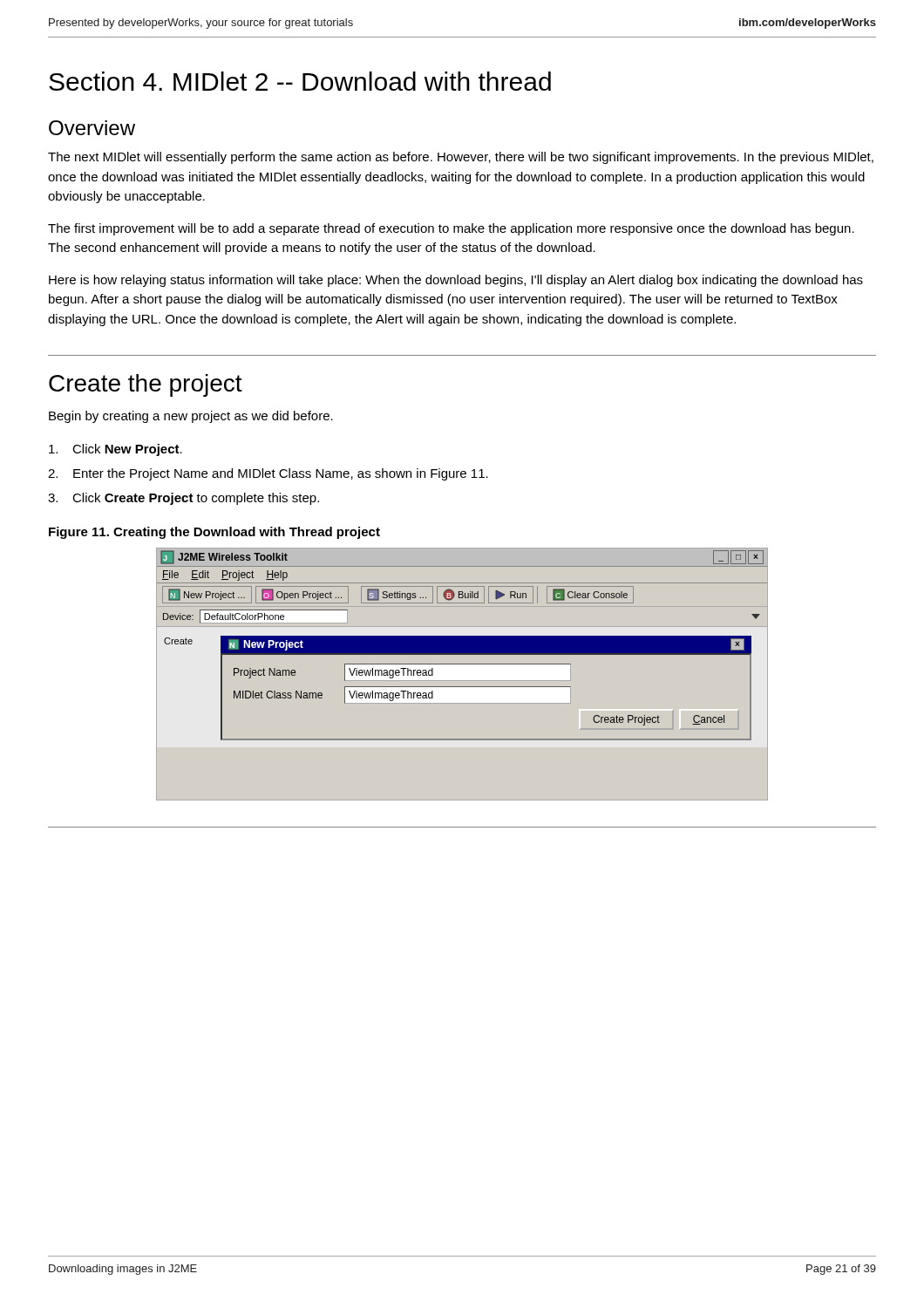
Task: Find the text block containing "Here is how relaying status"
Action: [x=455, y=299]
